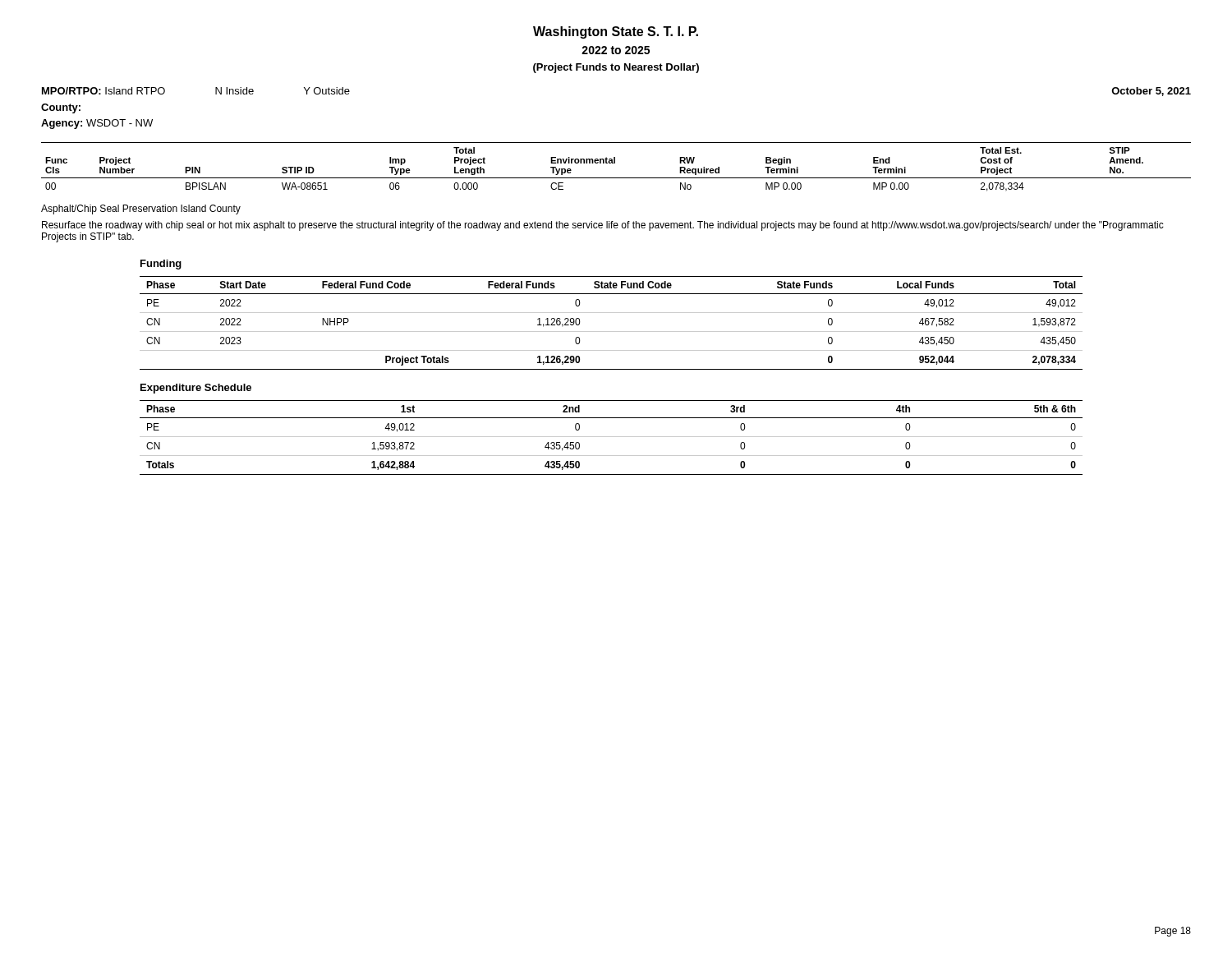1232x953 pixels.
Task: Where does it say "Washington State S. T. I. P."?
Action: click(x=616, y=32)
